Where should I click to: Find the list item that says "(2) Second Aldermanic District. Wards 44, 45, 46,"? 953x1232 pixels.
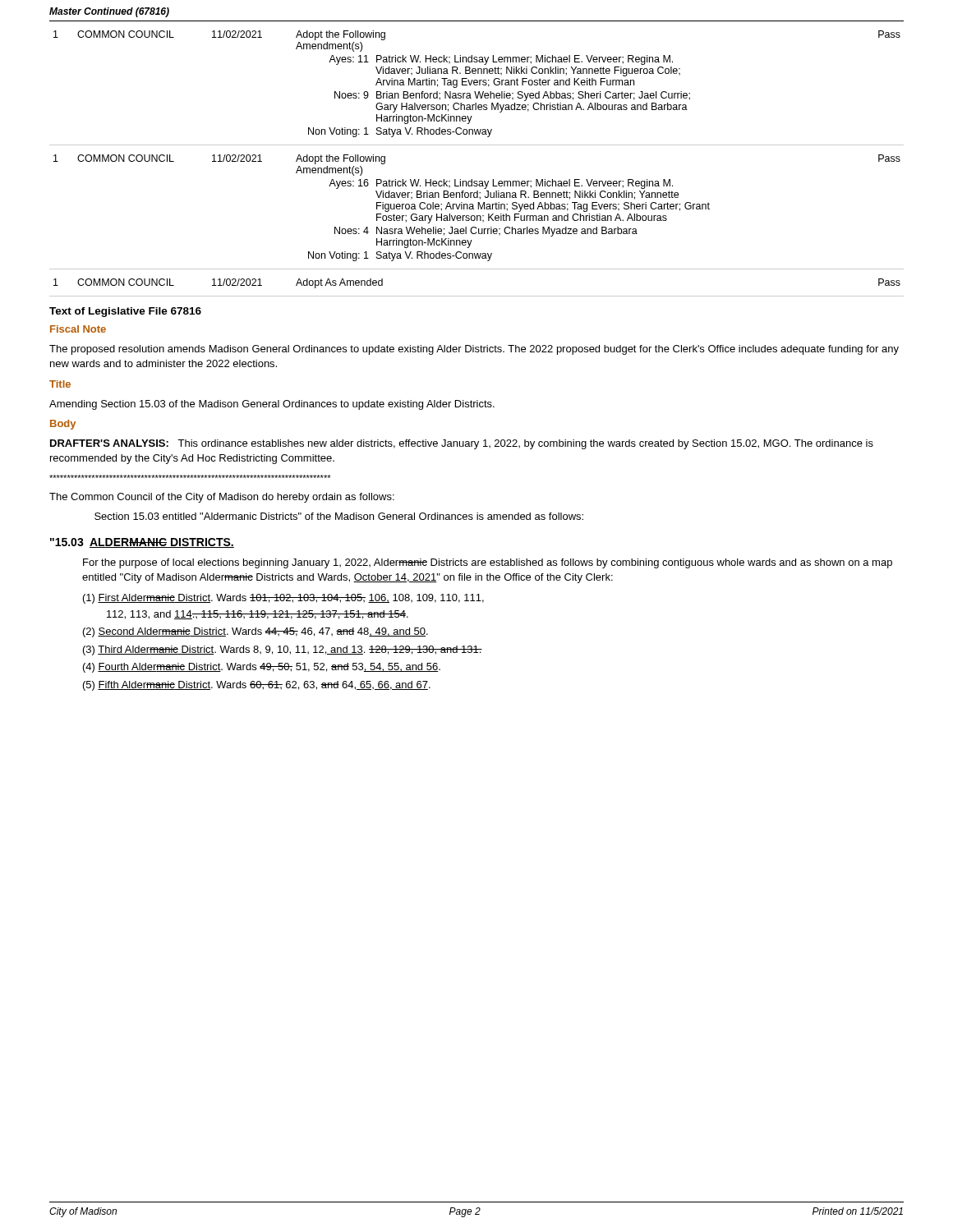pyautogui.click(x=255, y=631)
